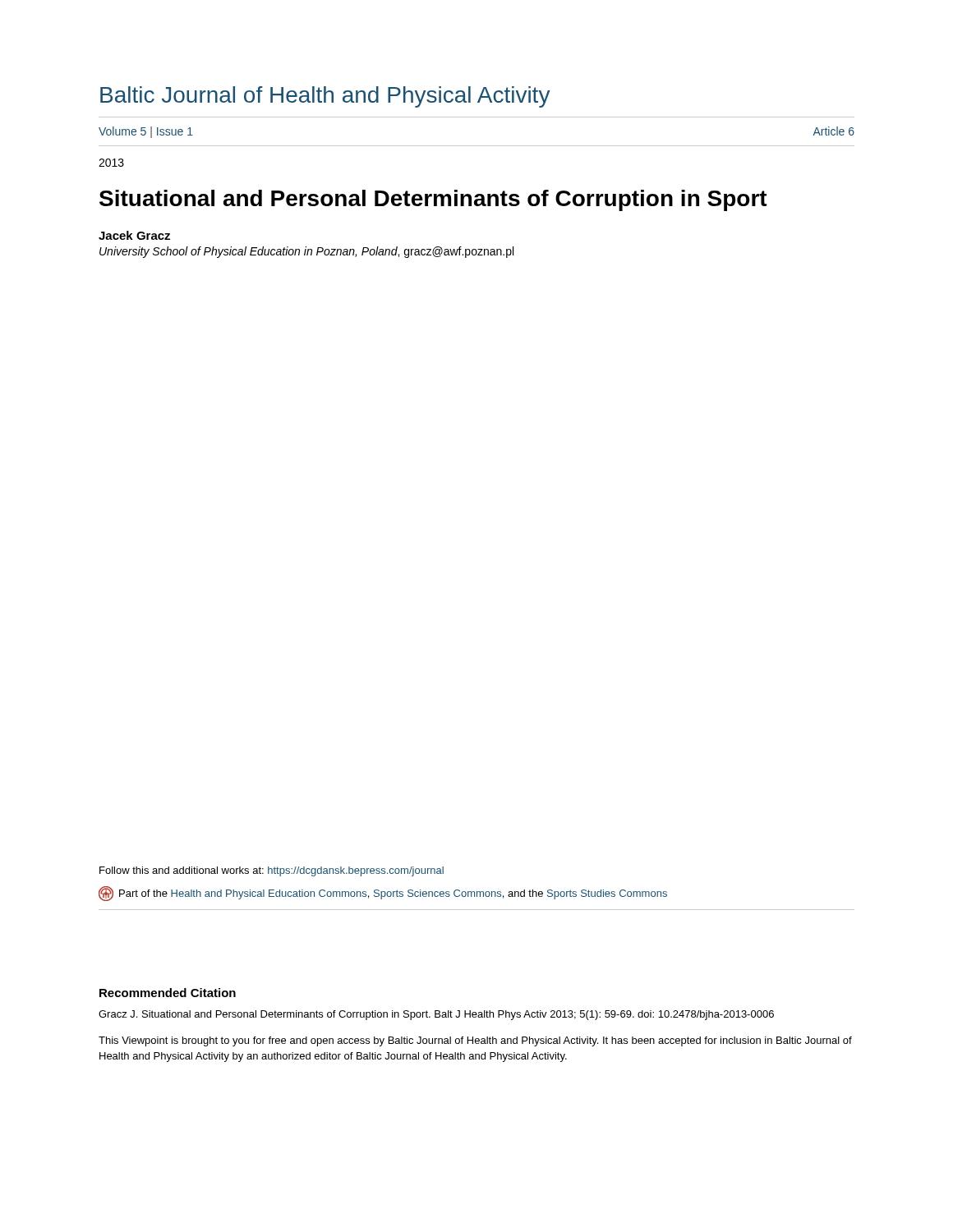Click on the text block containing "Gracz J. Situational and Personal Determinants"
The image size is (953, 1232).
[x=436, y=1014]
